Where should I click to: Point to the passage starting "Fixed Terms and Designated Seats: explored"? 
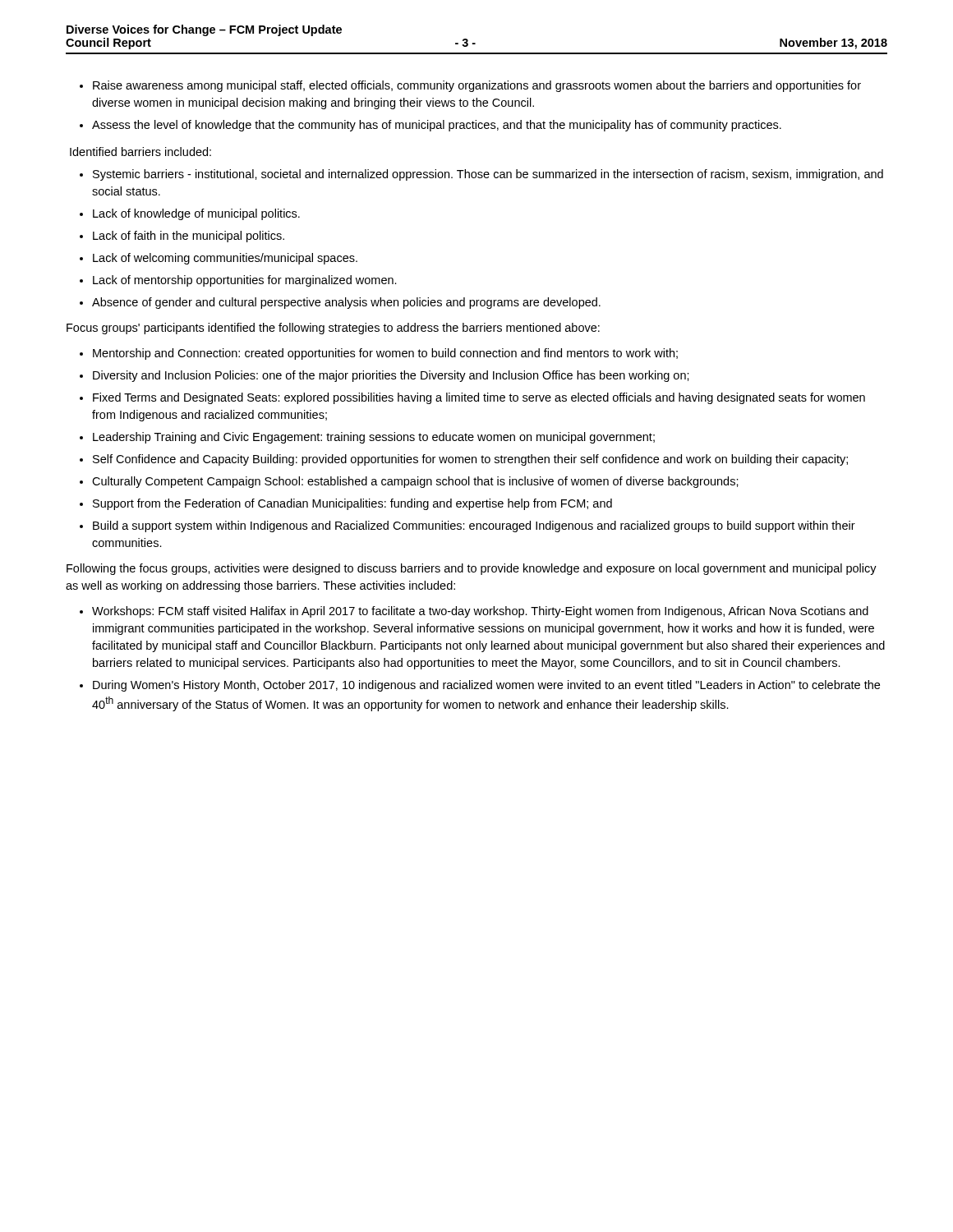coord(479,406)
